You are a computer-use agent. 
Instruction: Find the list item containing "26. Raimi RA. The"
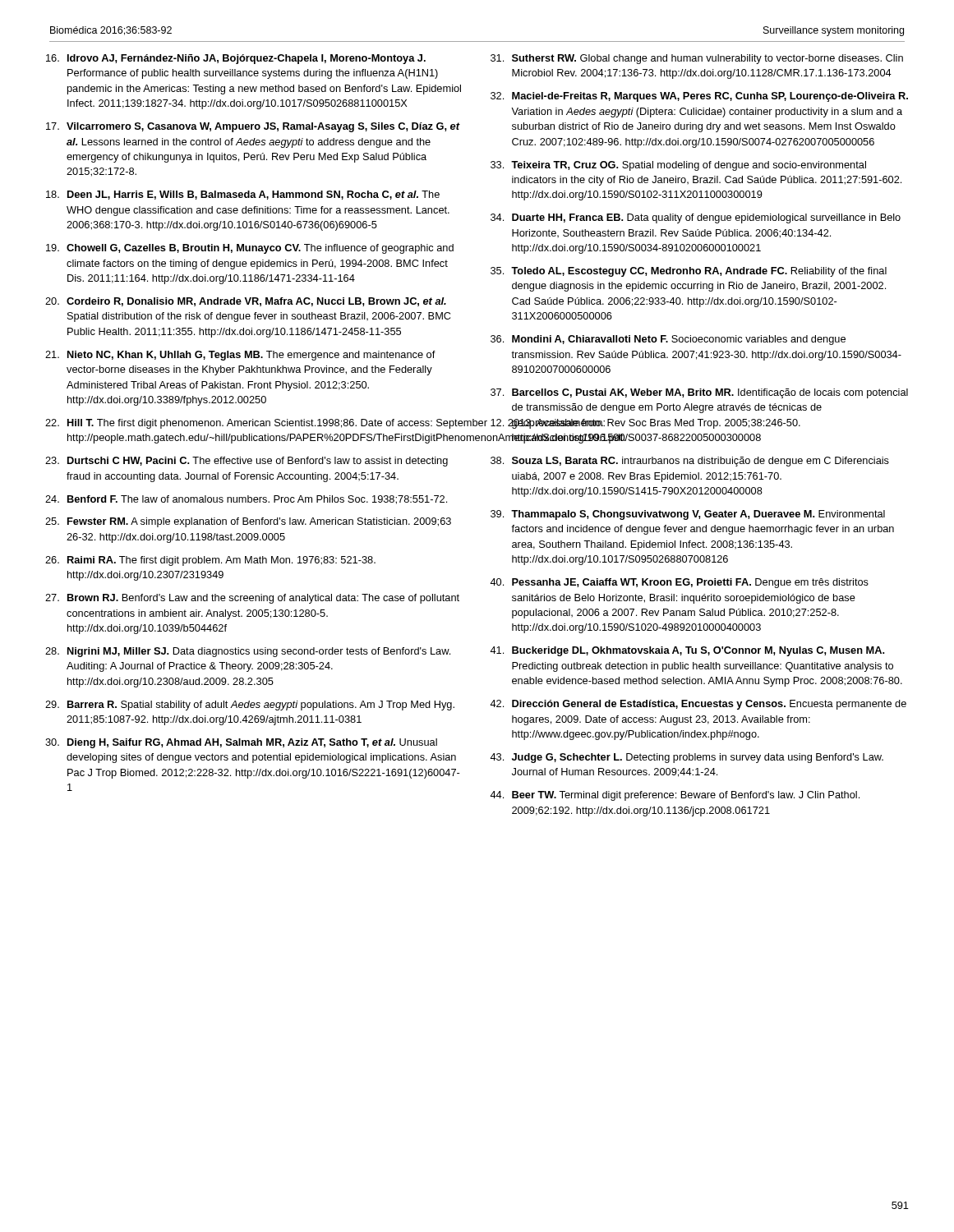point(255,568)
